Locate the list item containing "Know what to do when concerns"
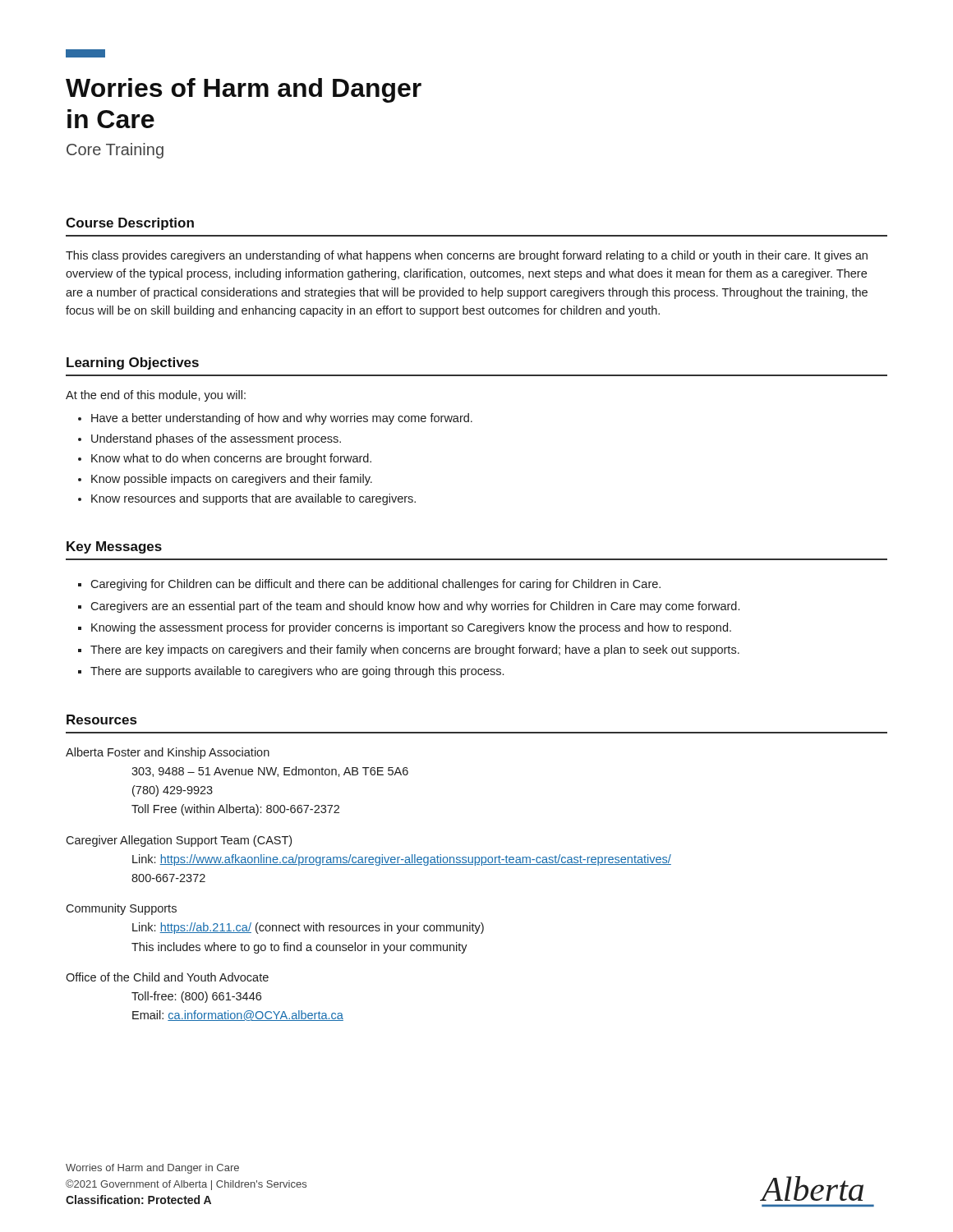The width and height of the screenshot is (953, 1232). 231,458
